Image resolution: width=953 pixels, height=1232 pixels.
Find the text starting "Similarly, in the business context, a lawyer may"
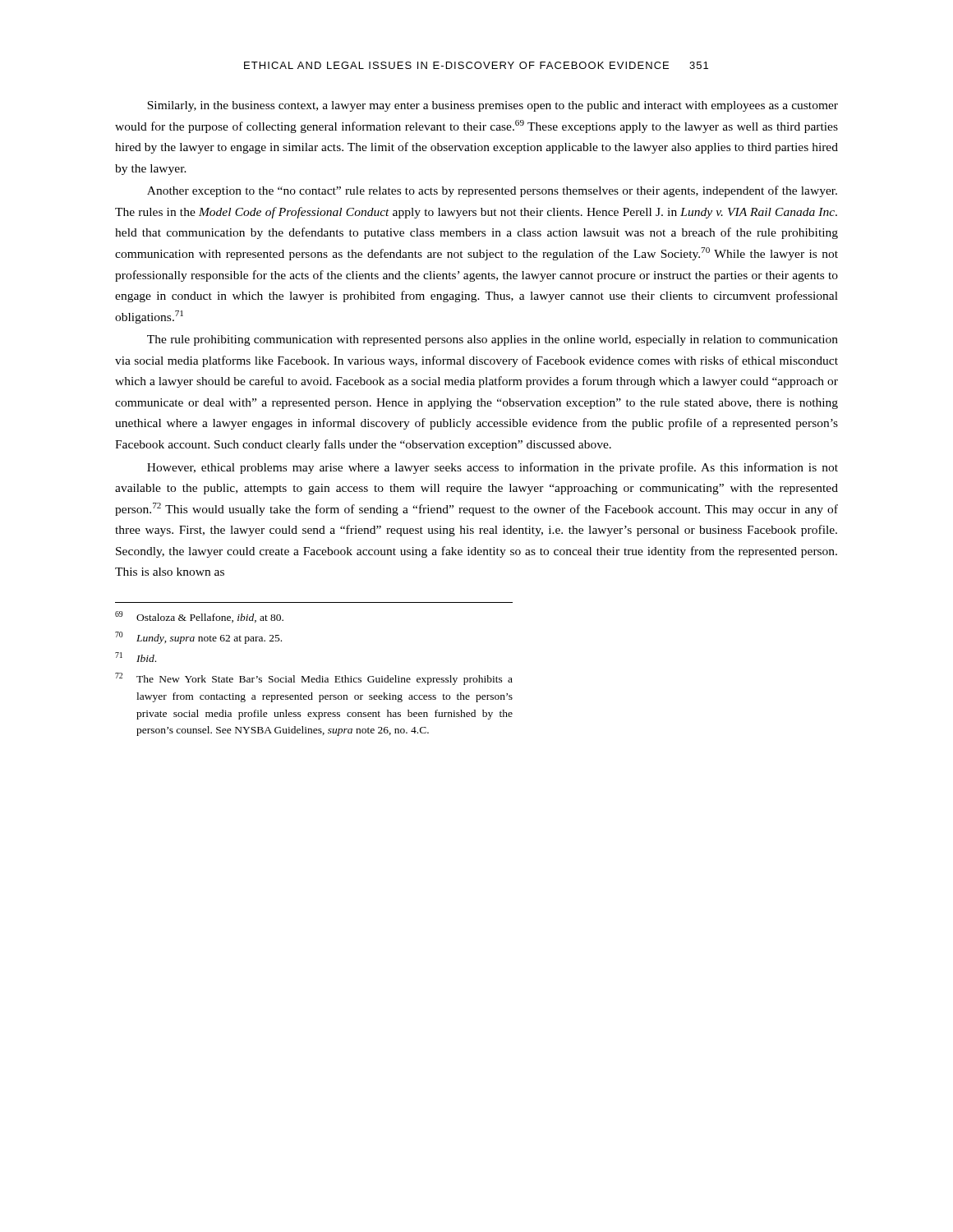(x=476, y=338)
